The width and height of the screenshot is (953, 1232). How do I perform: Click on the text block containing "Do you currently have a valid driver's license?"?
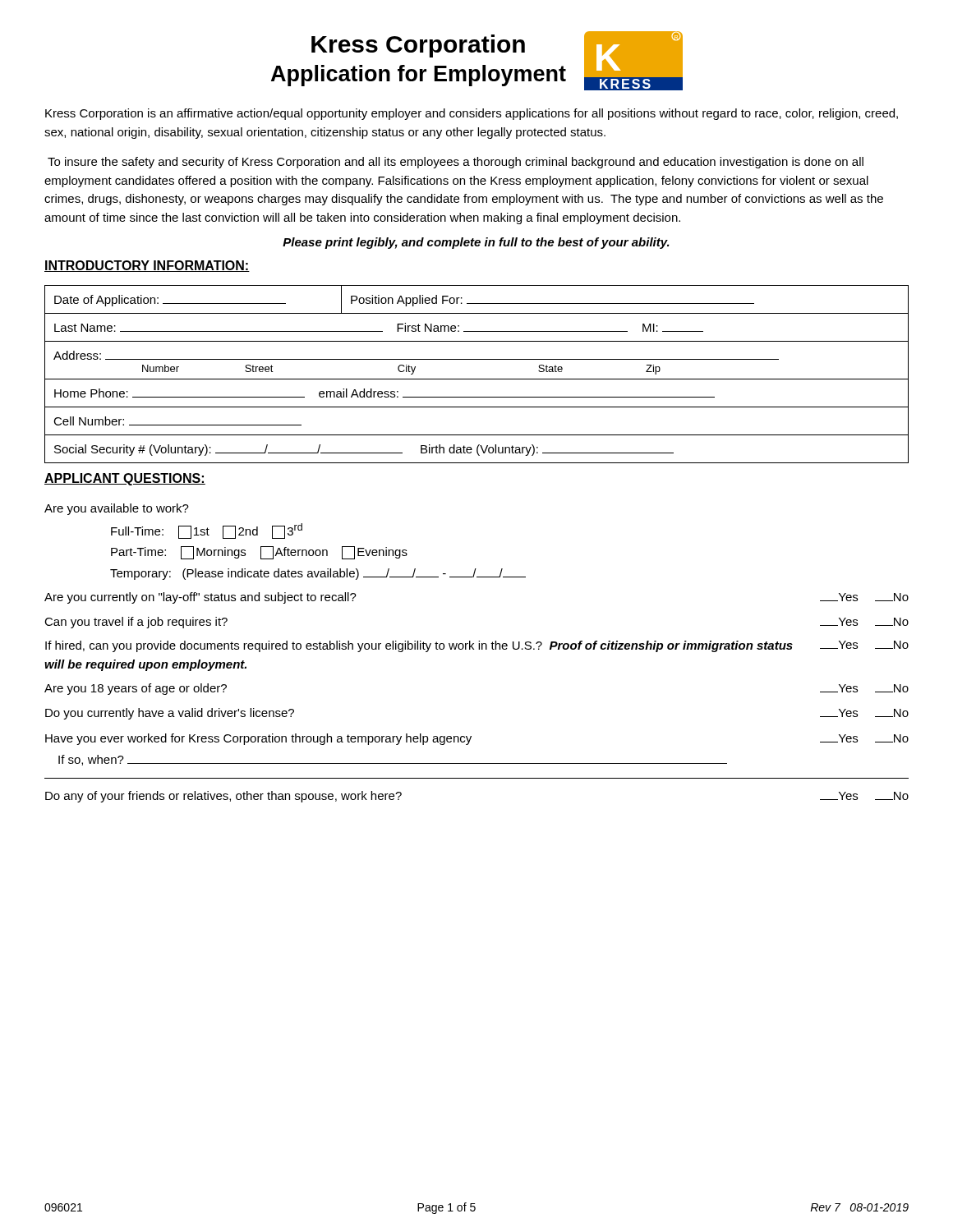pos(171,713)
